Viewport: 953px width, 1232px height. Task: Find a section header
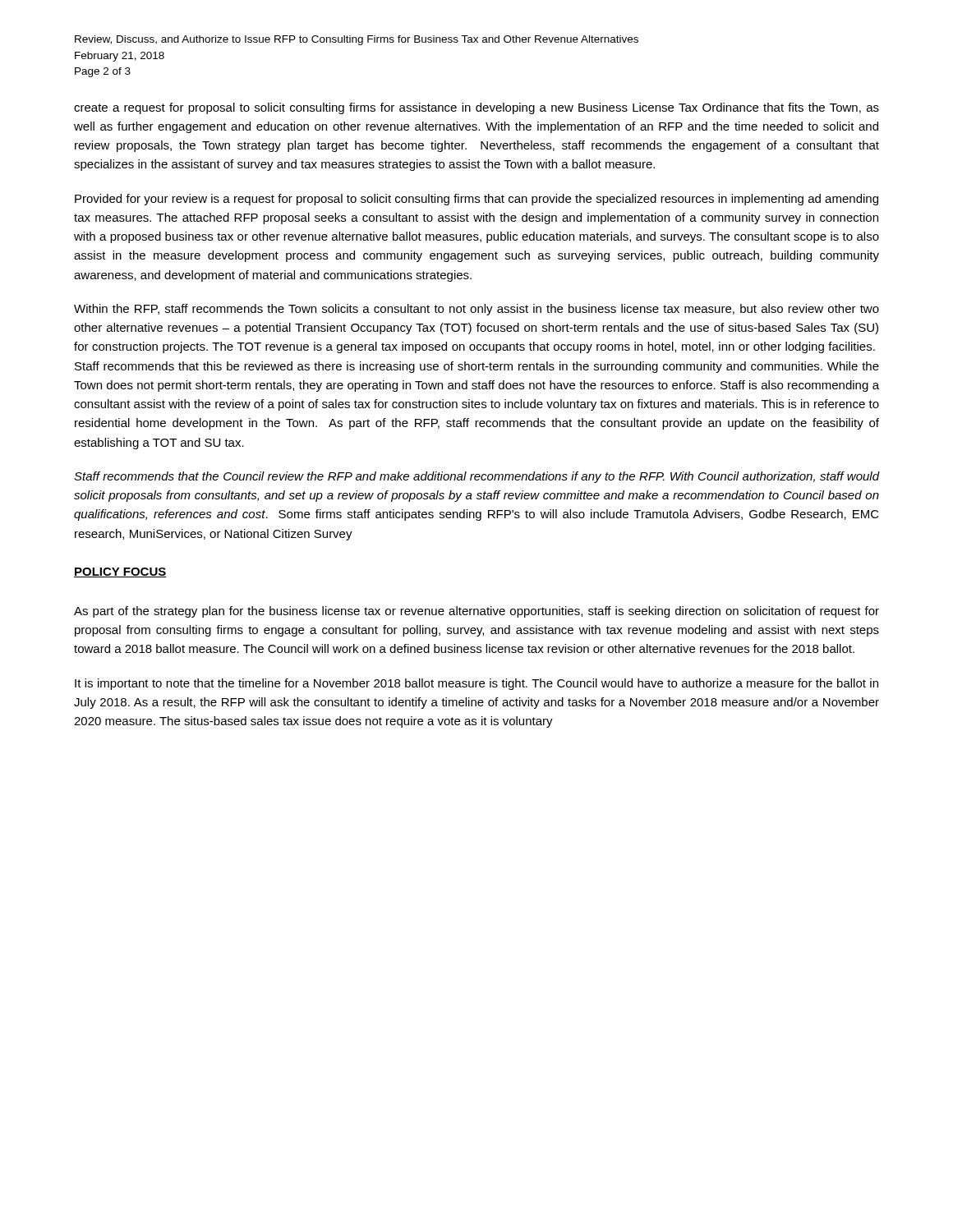click(x=120, y=571)
